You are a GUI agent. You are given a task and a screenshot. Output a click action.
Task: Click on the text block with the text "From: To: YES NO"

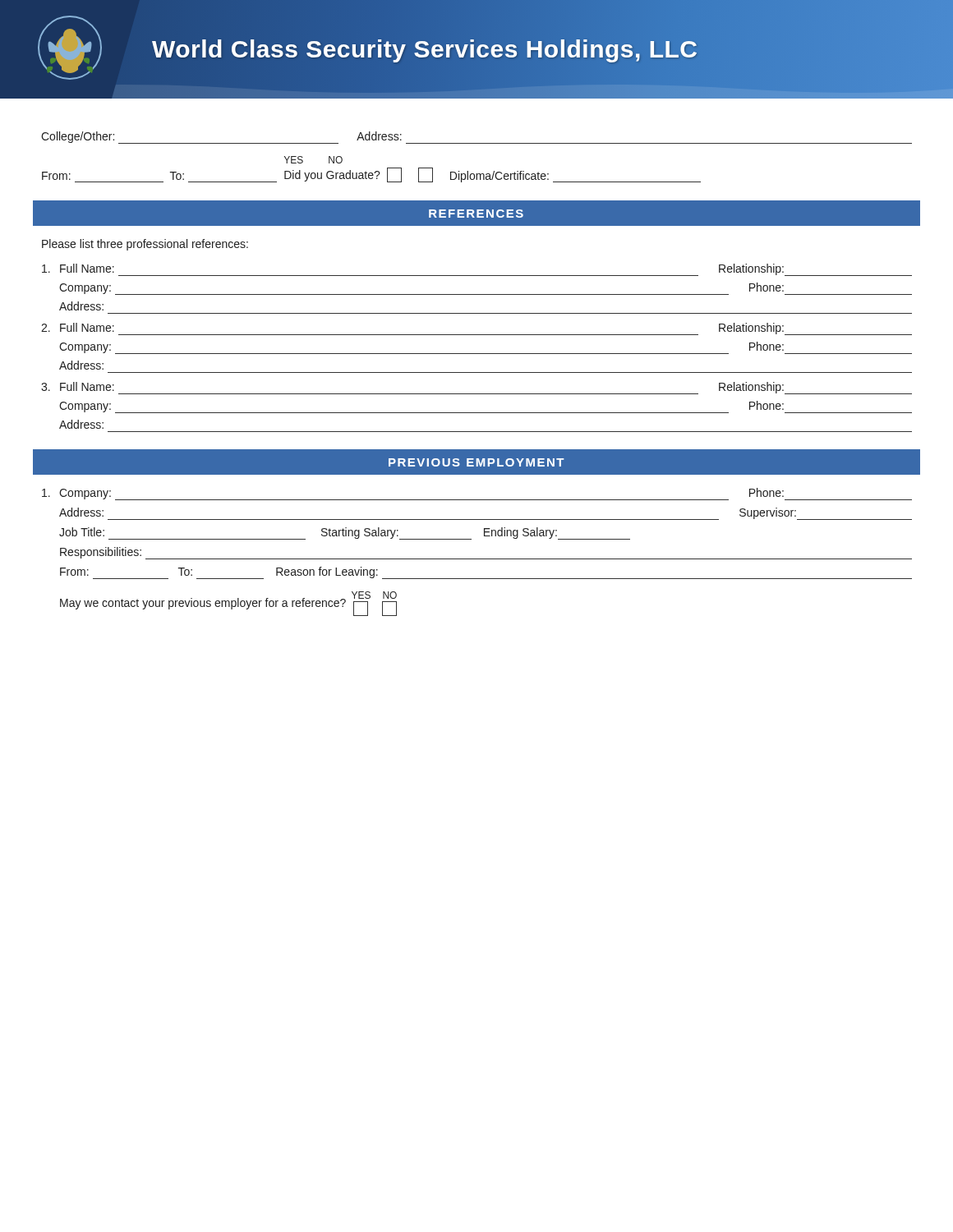pyautogui.click(x=476, y=168)
